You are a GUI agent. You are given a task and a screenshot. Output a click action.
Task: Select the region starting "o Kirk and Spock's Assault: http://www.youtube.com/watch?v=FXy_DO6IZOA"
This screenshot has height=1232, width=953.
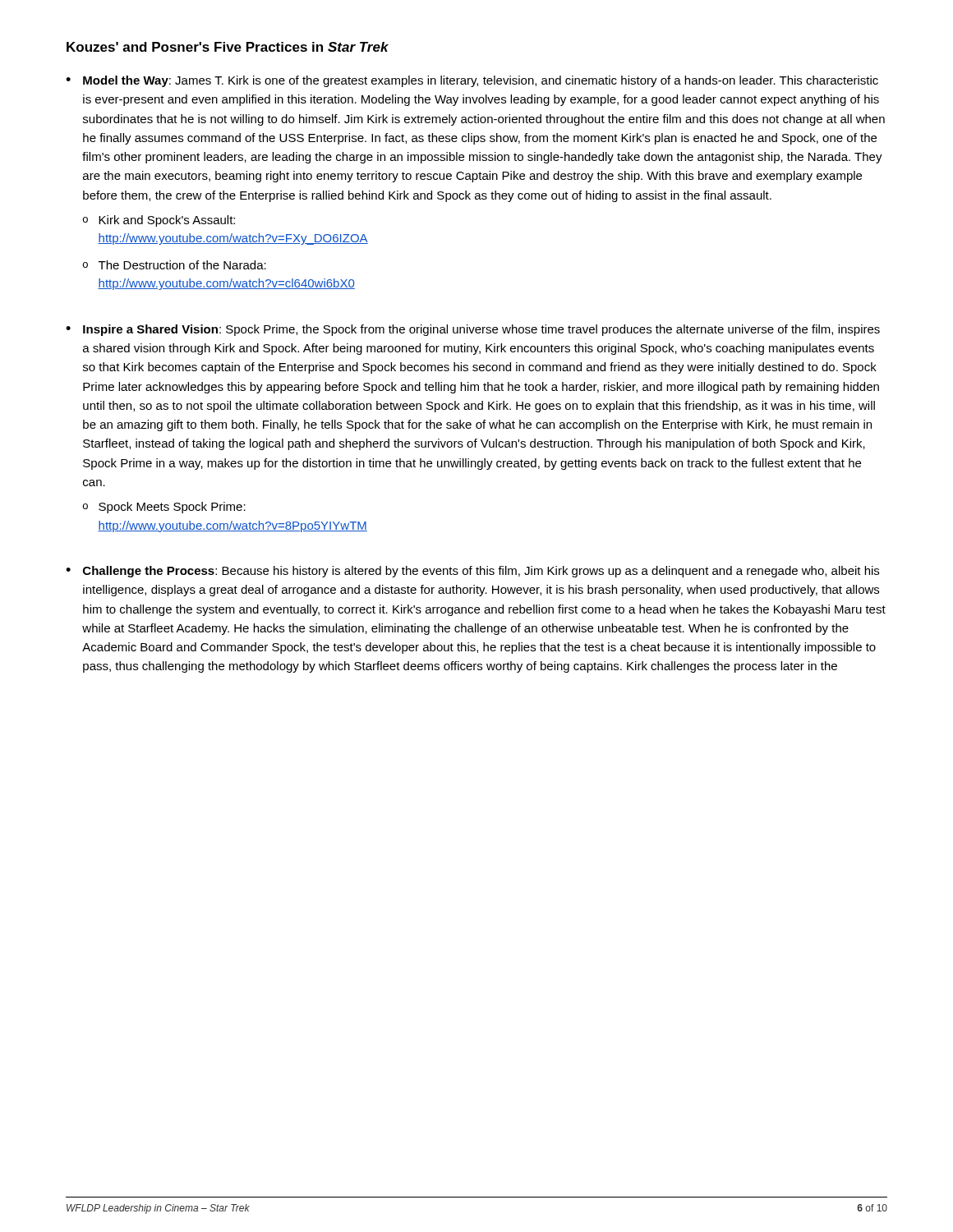225,229
